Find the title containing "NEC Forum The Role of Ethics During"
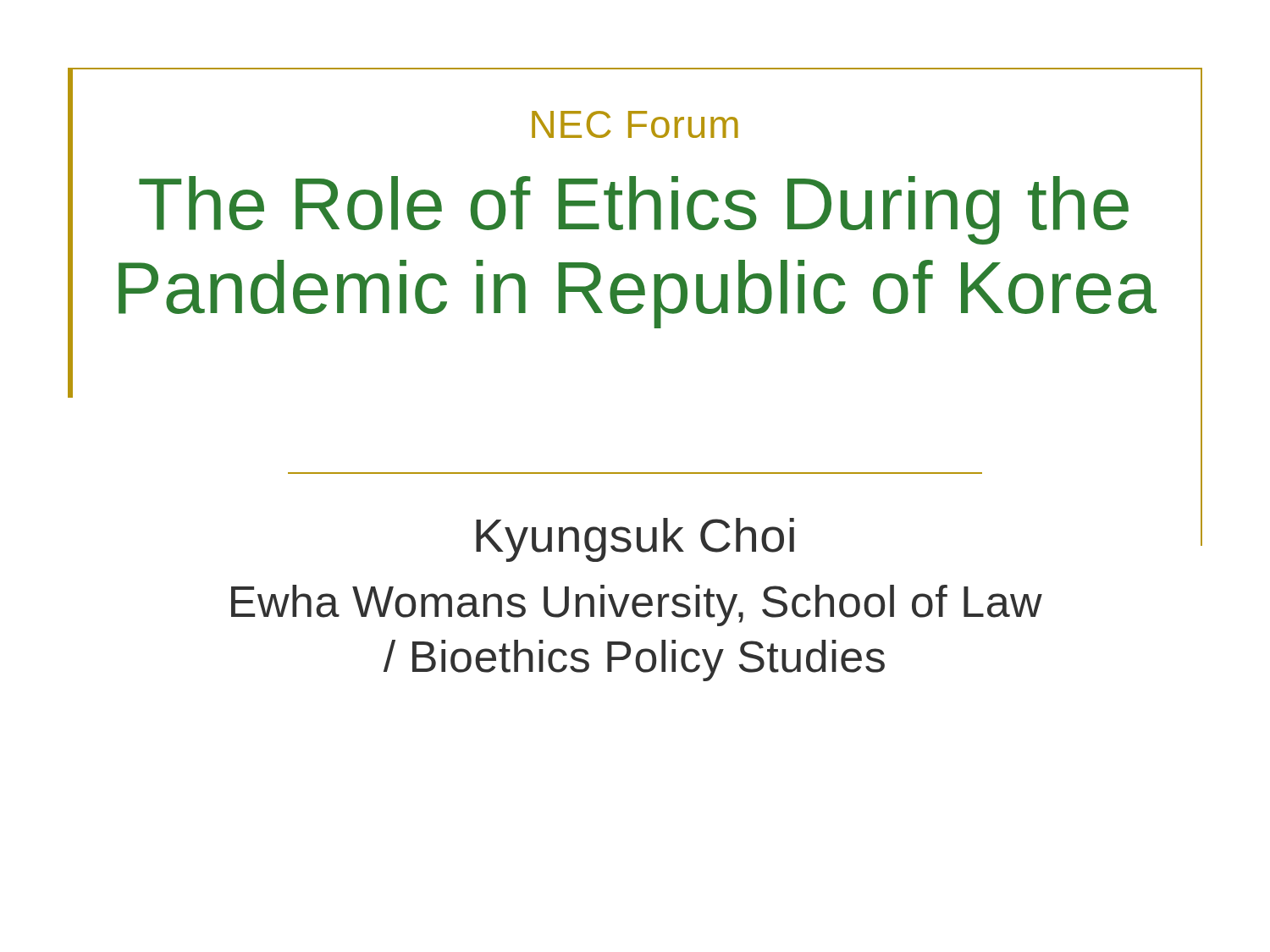This screenshot has width=1270, height=952. point(635,215)
